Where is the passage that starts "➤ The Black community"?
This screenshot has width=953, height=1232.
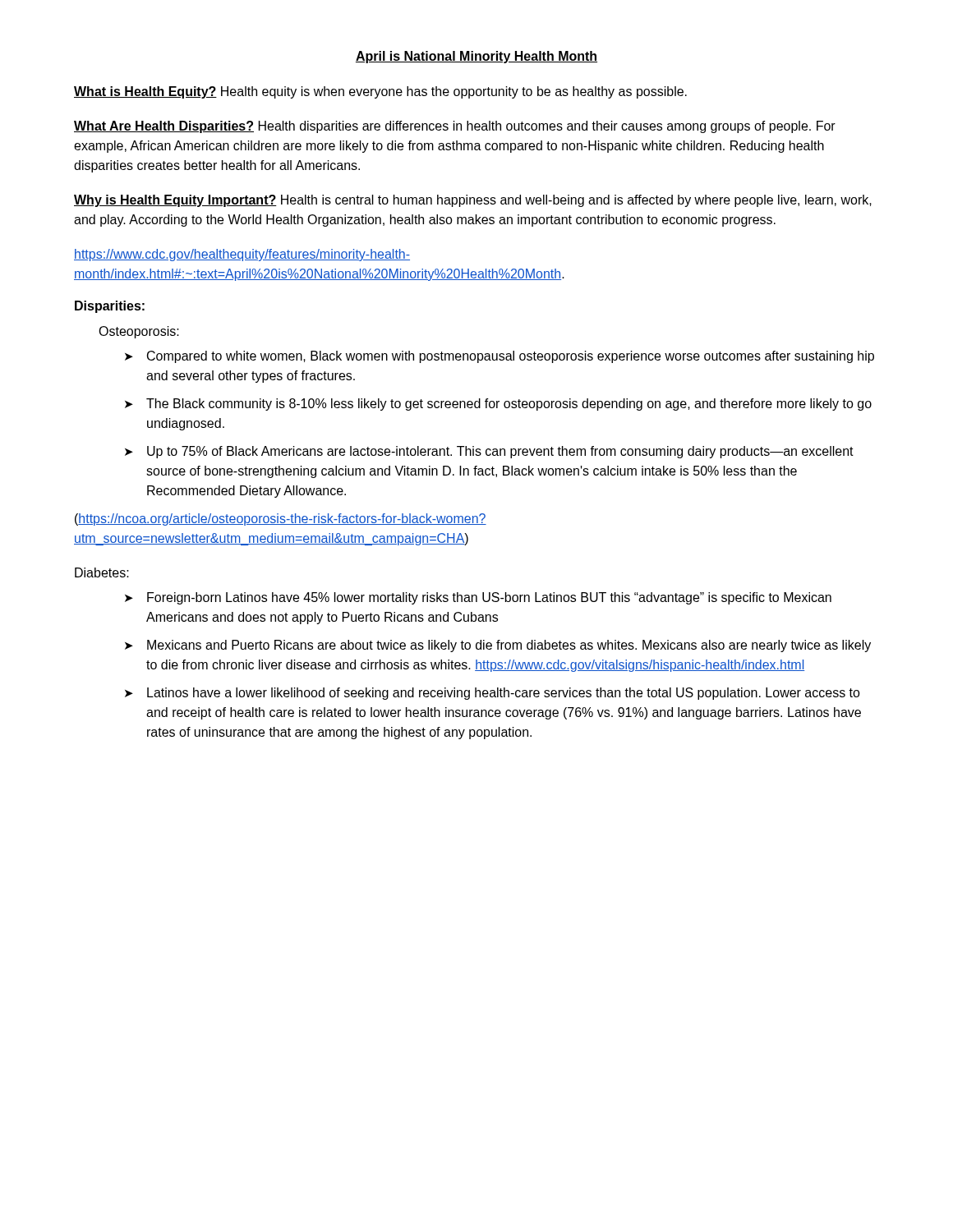click(x=501, y=414)
